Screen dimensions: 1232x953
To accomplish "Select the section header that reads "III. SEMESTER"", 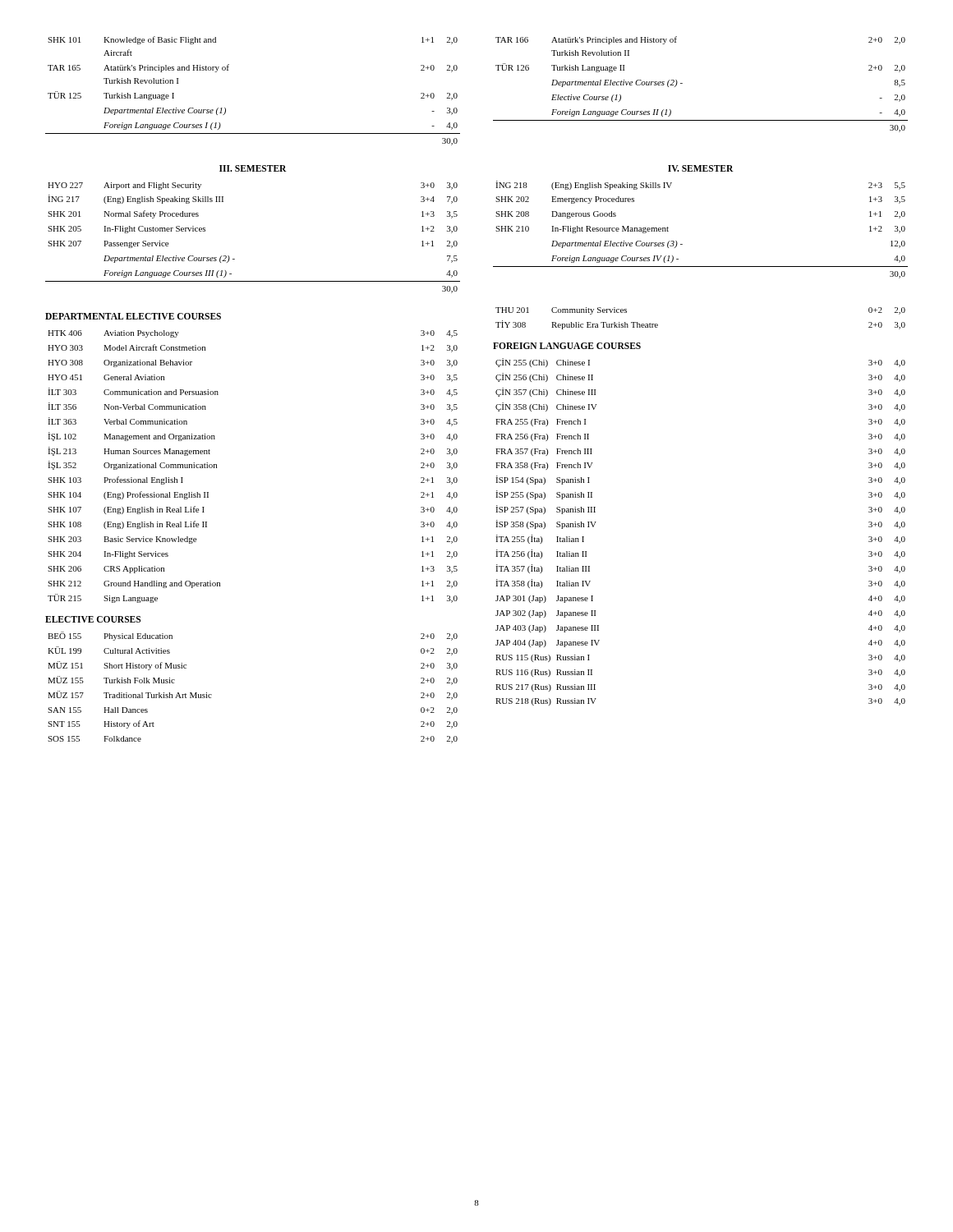I will pyautogui.click(x=253, y=168).
